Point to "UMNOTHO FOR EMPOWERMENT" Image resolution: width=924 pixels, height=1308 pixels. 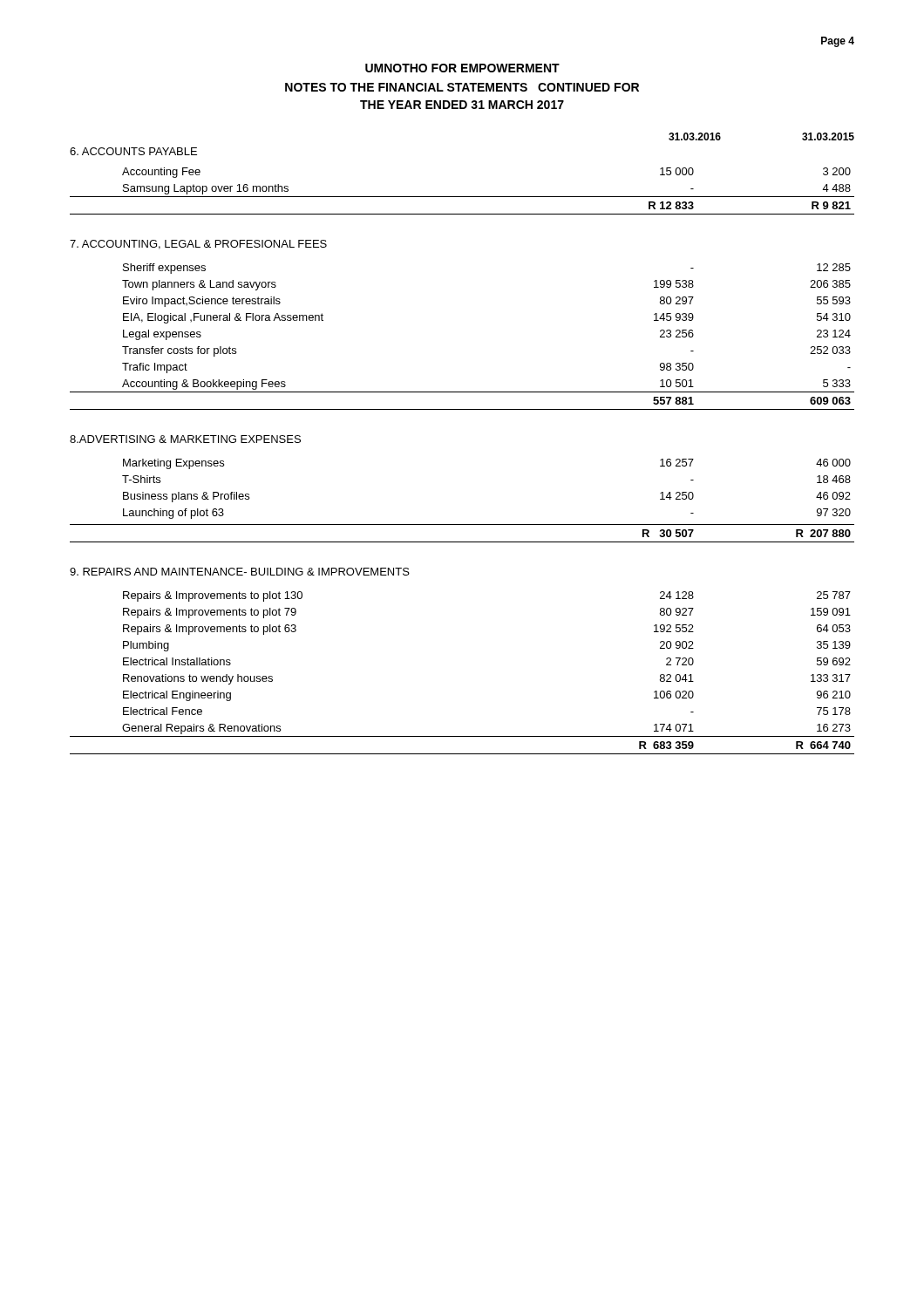click(x=462, y=68)
